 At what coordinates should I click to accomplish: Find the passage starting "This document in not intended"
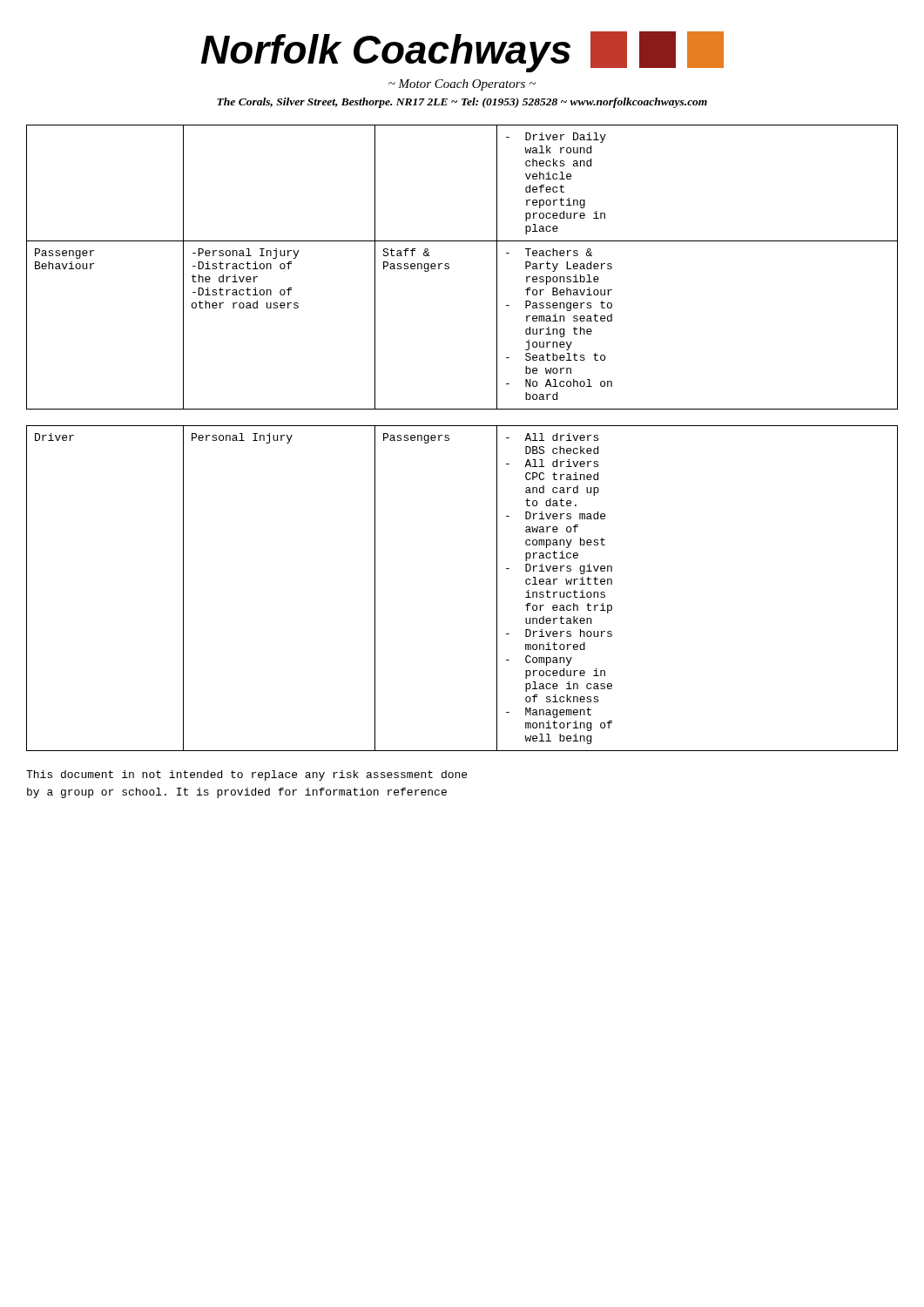tap(247, 784)
